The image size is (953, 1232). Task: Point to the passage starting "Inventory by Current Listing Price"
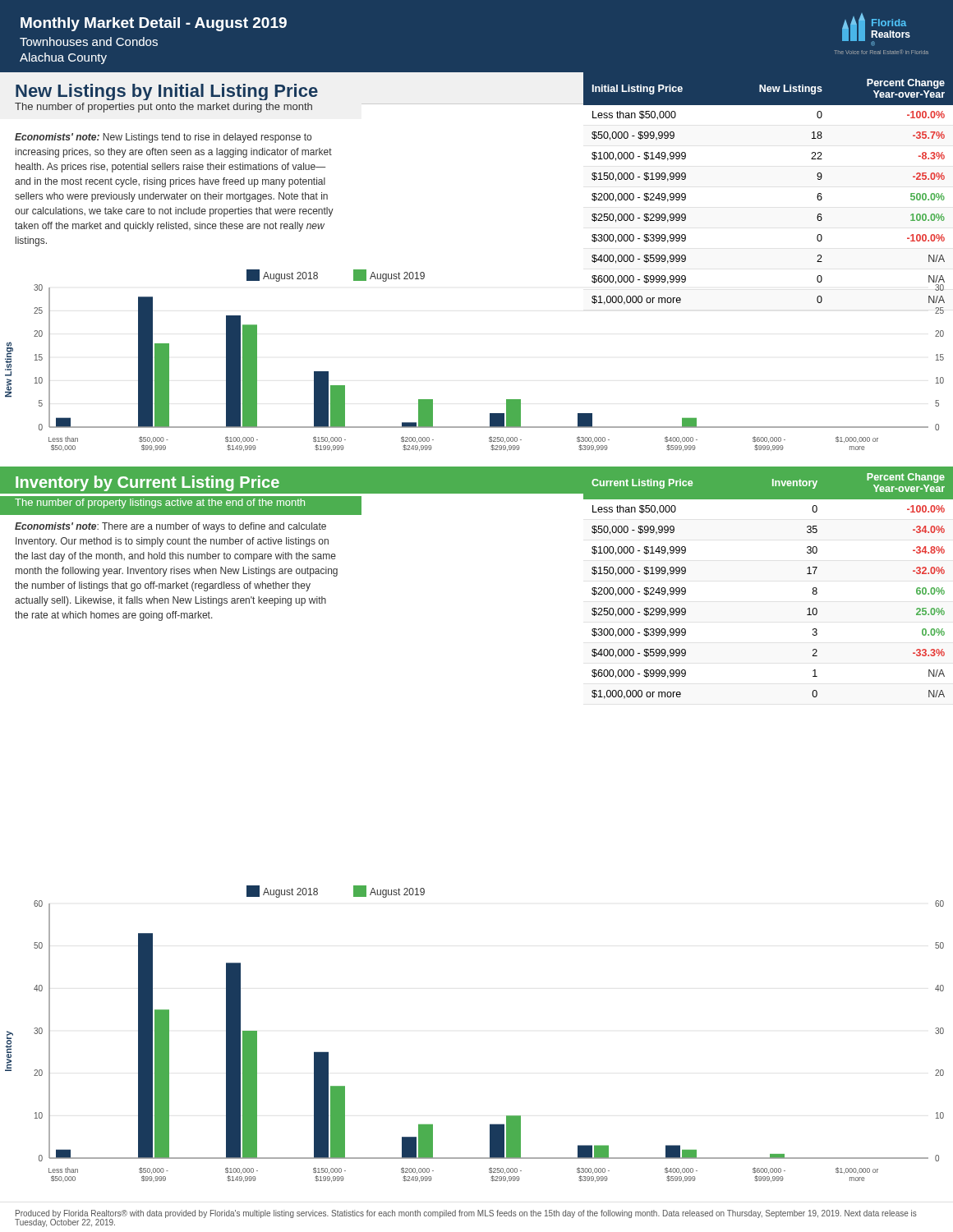point(147,482)
